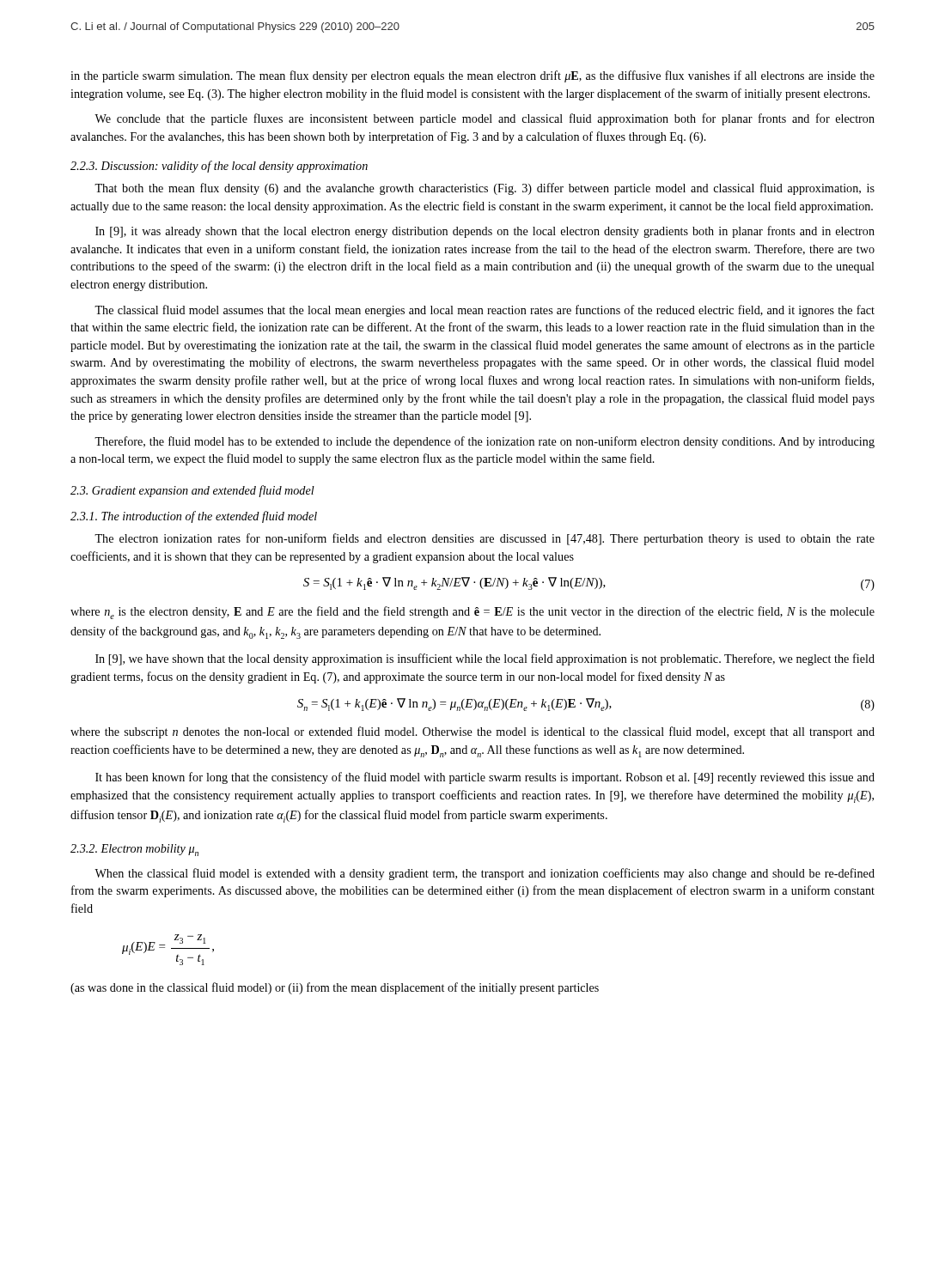Point to the block beginning "When the classical fluid"

[x=472, y=891]
